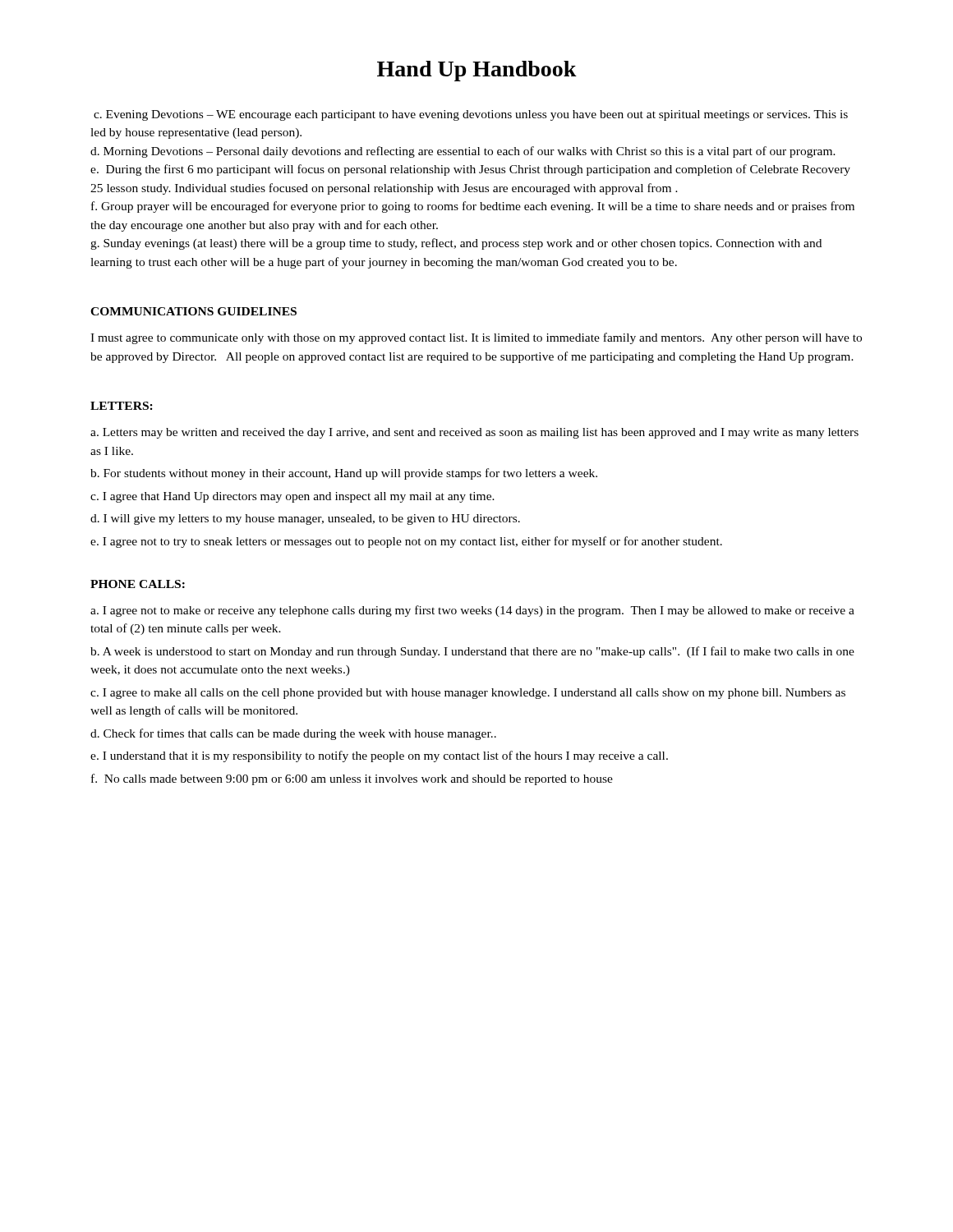Select the text block that says "c. Evening Devotions"

click(473, 188)
